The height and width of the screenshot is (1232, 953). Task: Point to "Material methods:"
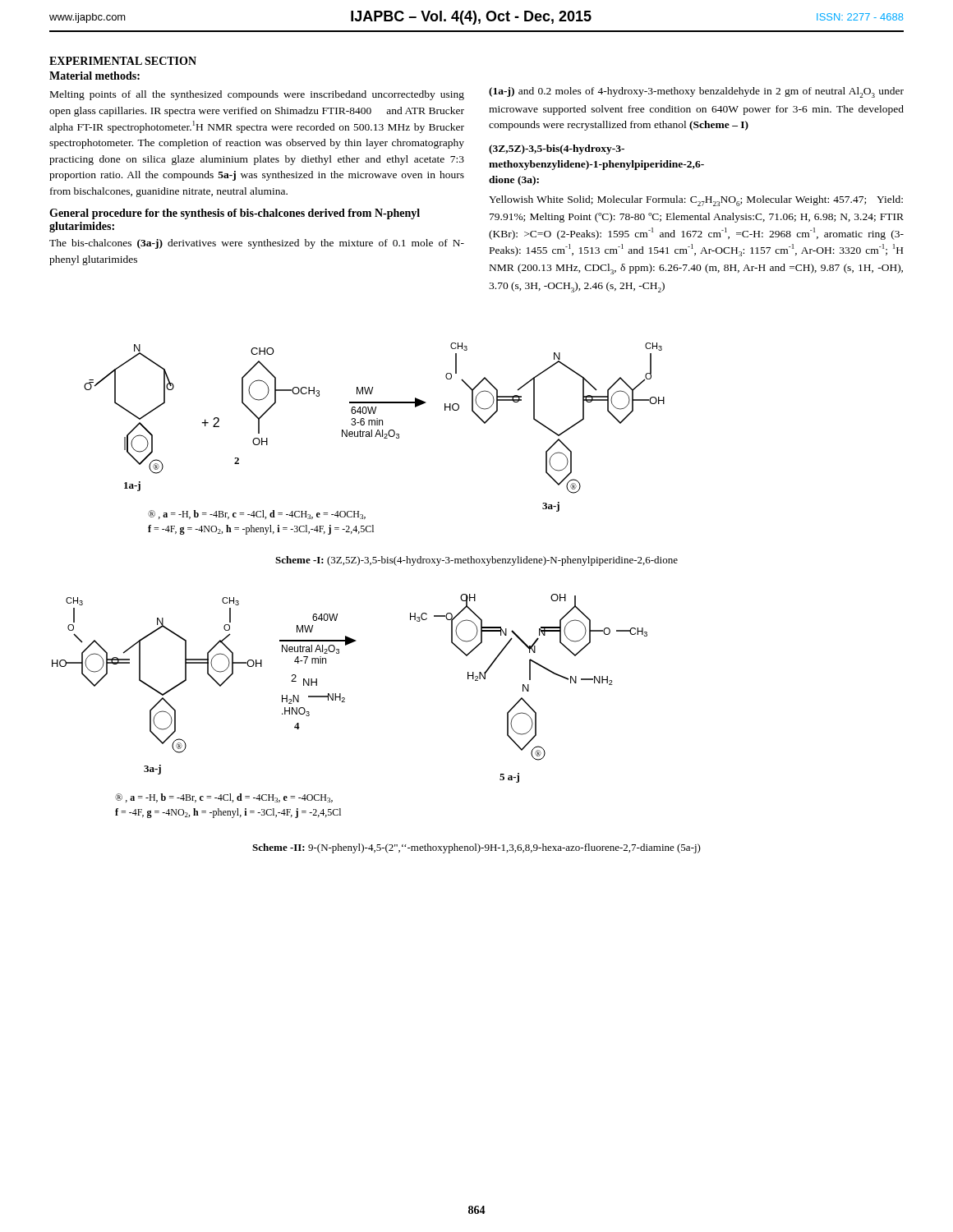95,76
